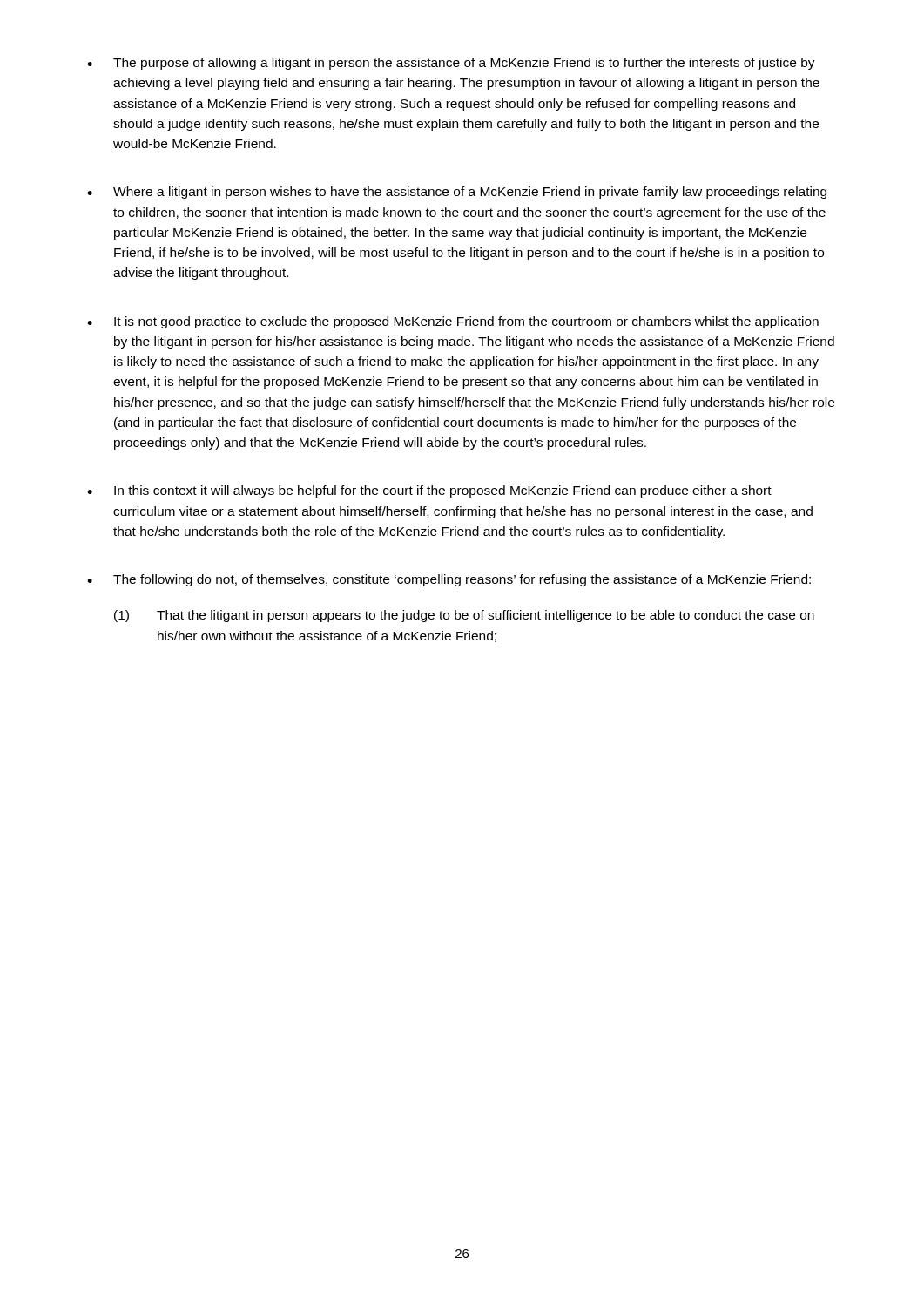
Task: Locate the block starting "• The following do"
Action: pyautogui.click(x=462, y=607)
